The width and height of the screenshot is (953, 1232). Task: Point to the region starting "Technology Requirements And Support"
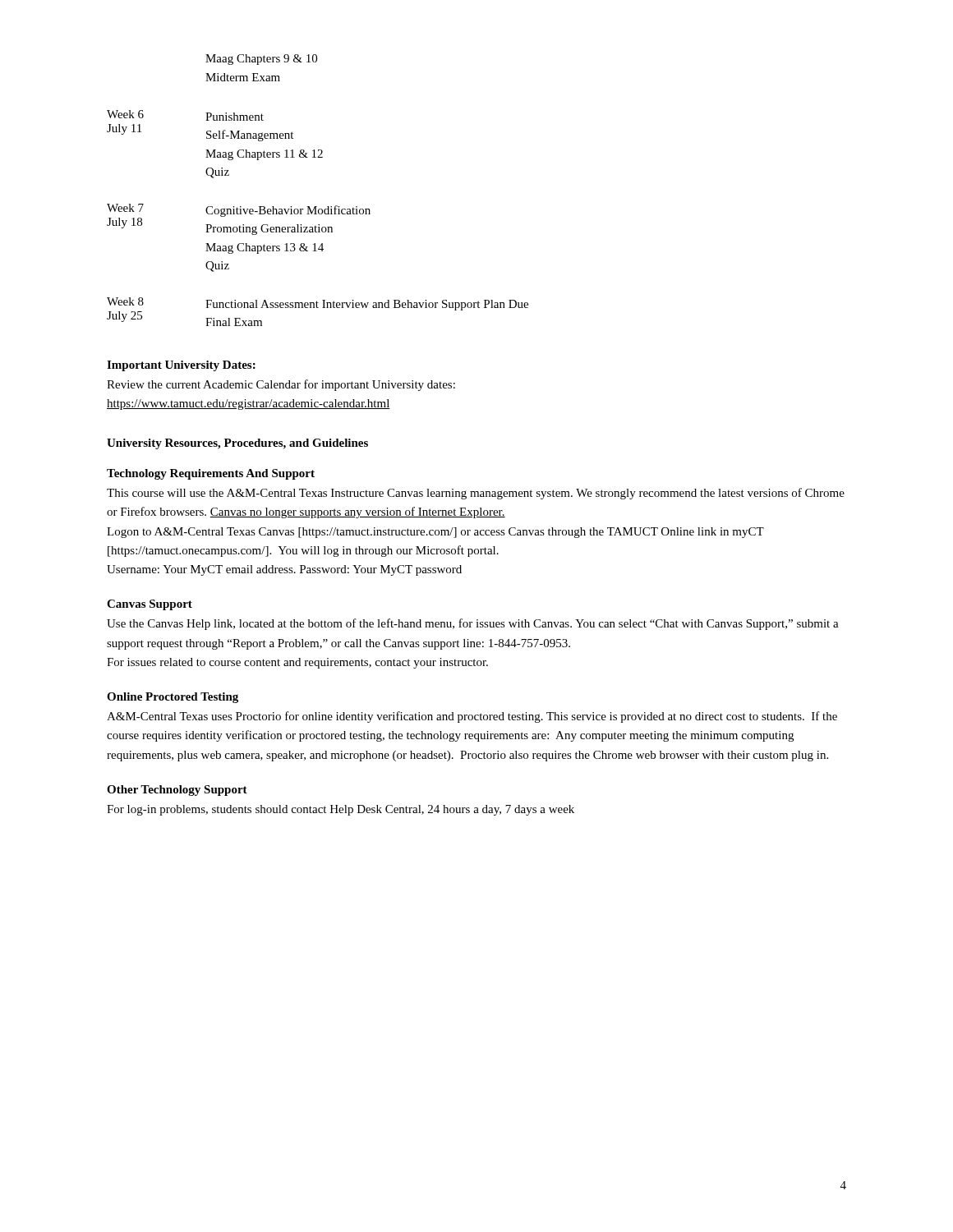coord(211,473)
